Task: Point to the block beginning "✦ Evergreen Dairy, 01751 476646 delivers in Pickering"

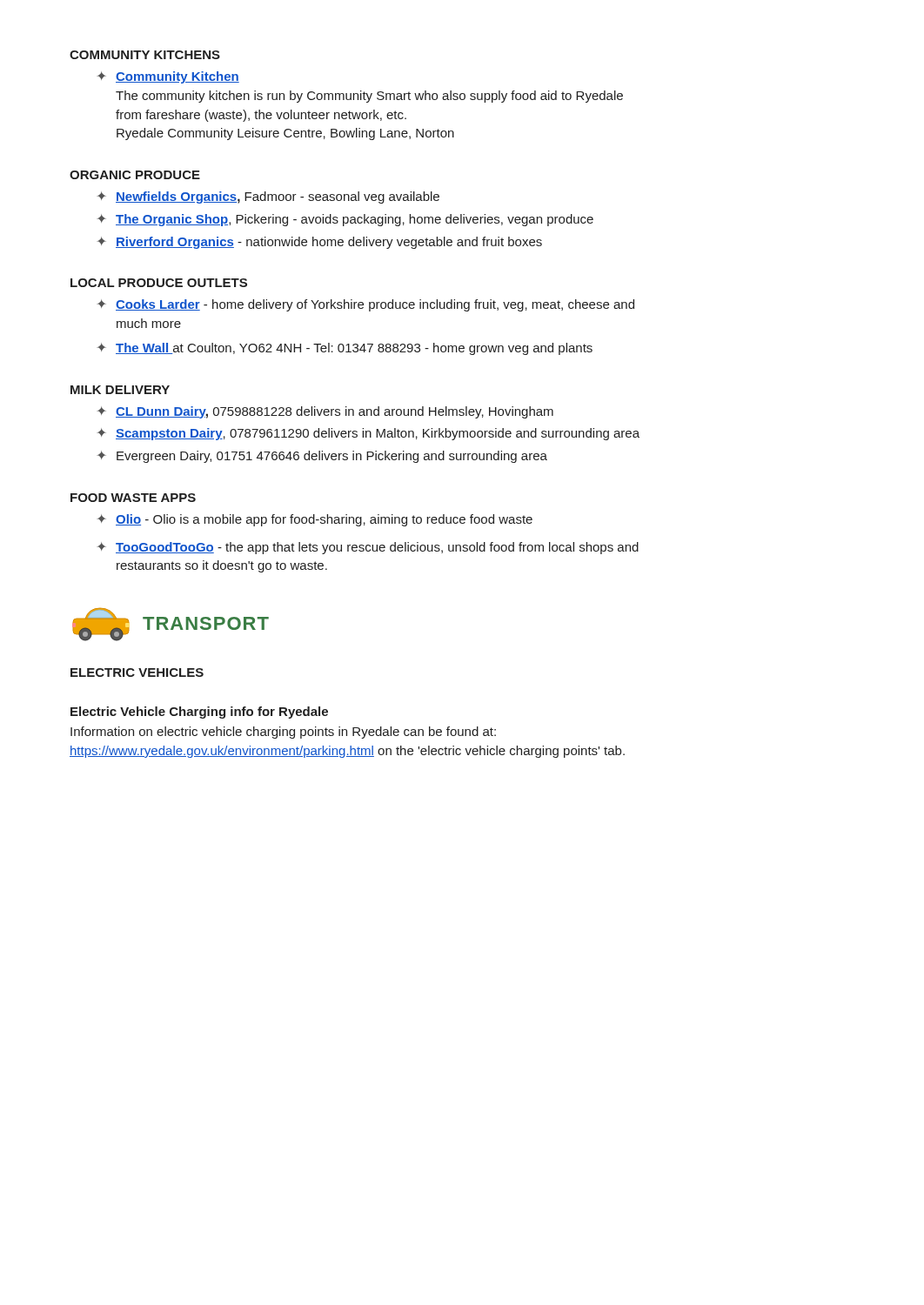Action: pos(475,456)
